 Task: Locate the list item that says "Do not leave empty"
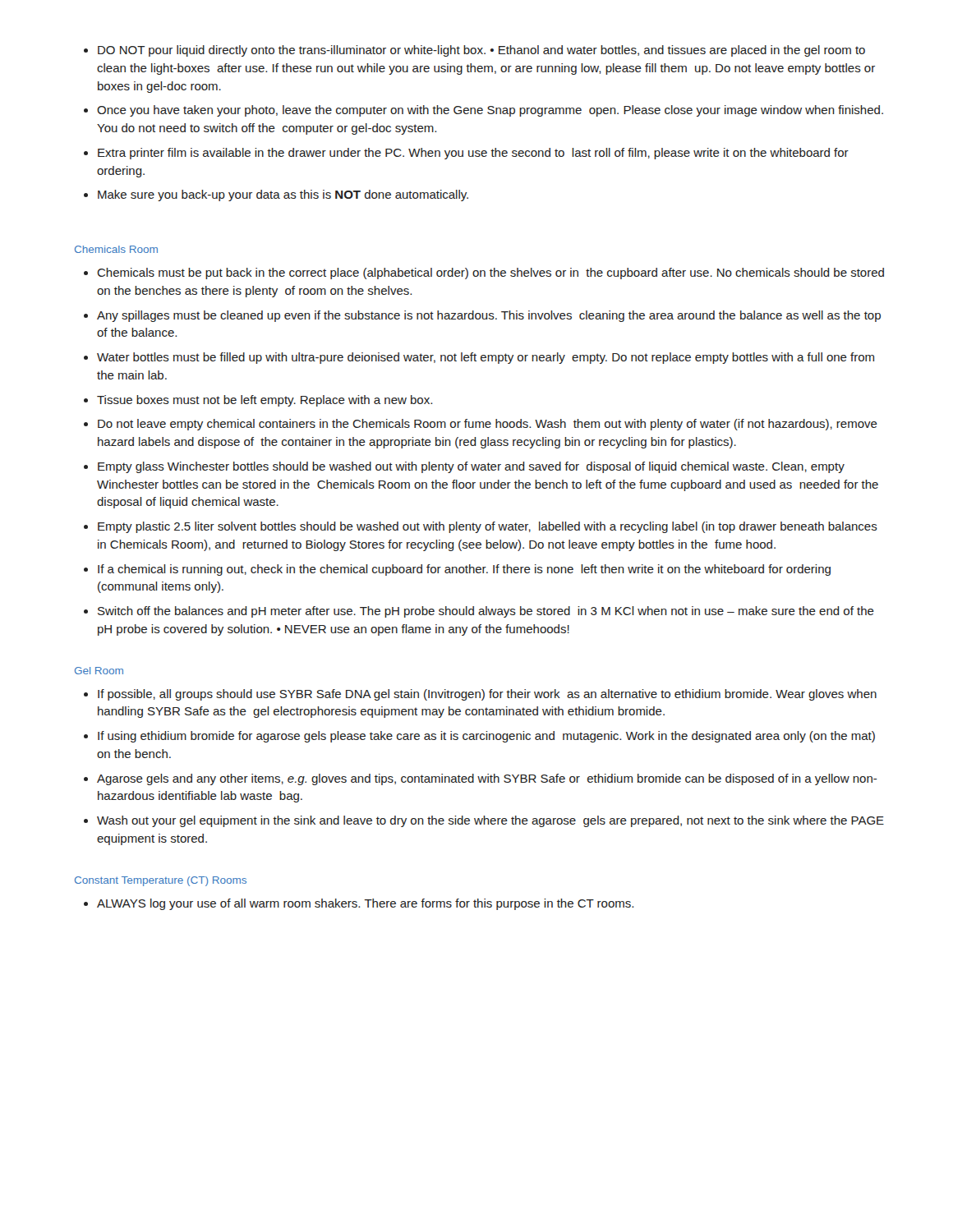[x=487, y=433]
